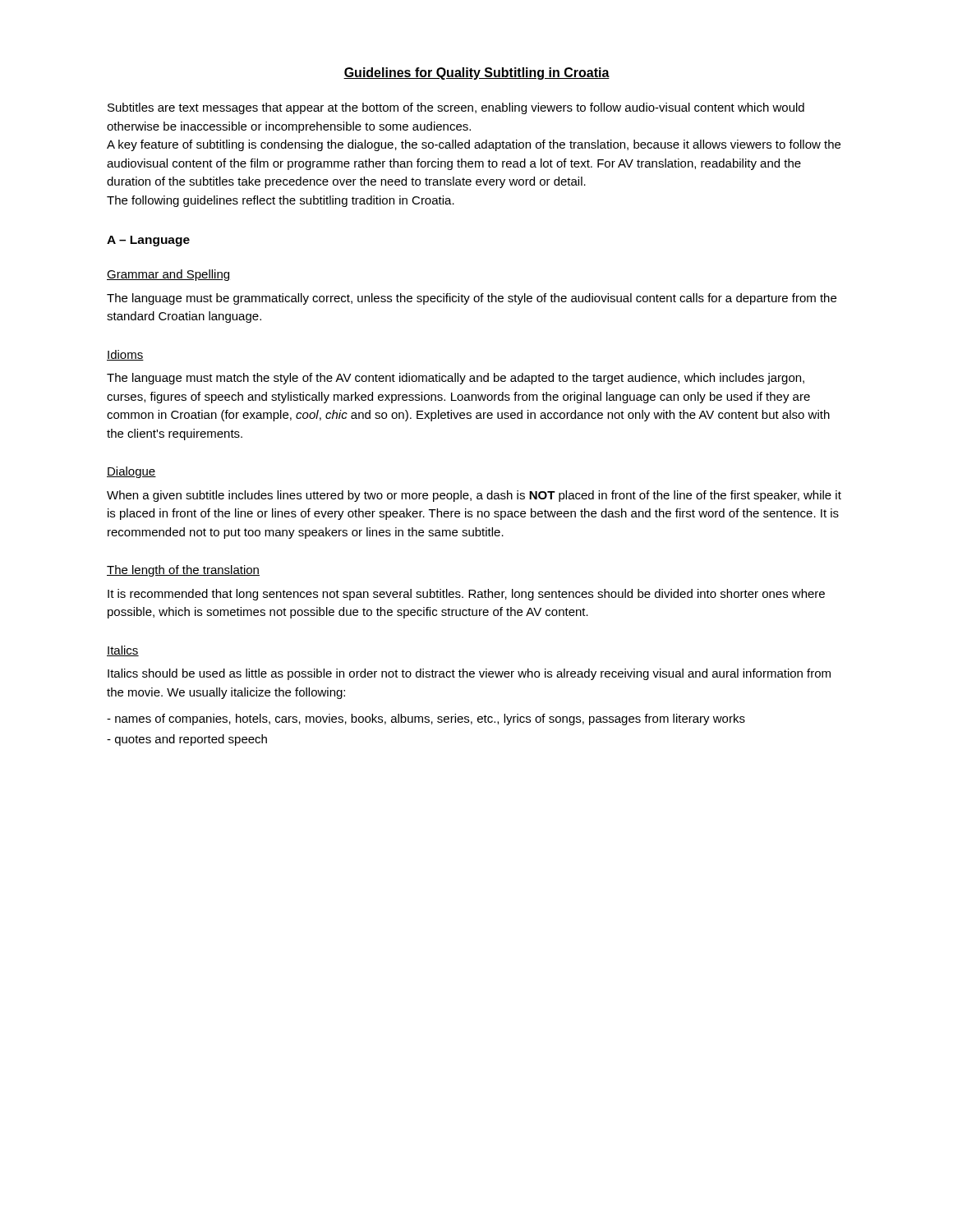Navigate to the passage starting "It is recommended"

coord(466,602)
